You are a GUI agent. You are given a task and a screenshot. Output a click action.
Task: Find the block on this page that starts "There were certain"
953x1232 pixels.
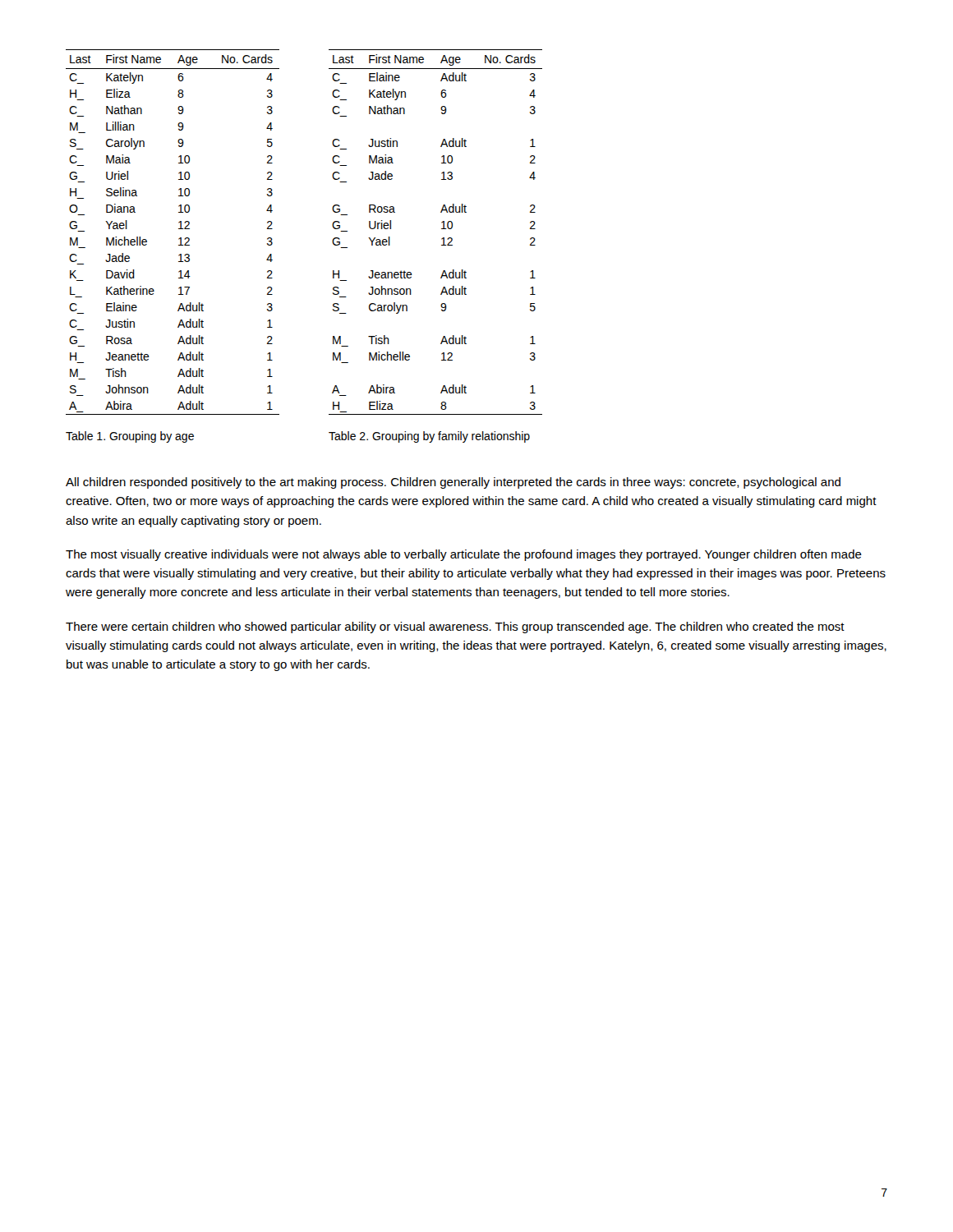coord(476,645)
